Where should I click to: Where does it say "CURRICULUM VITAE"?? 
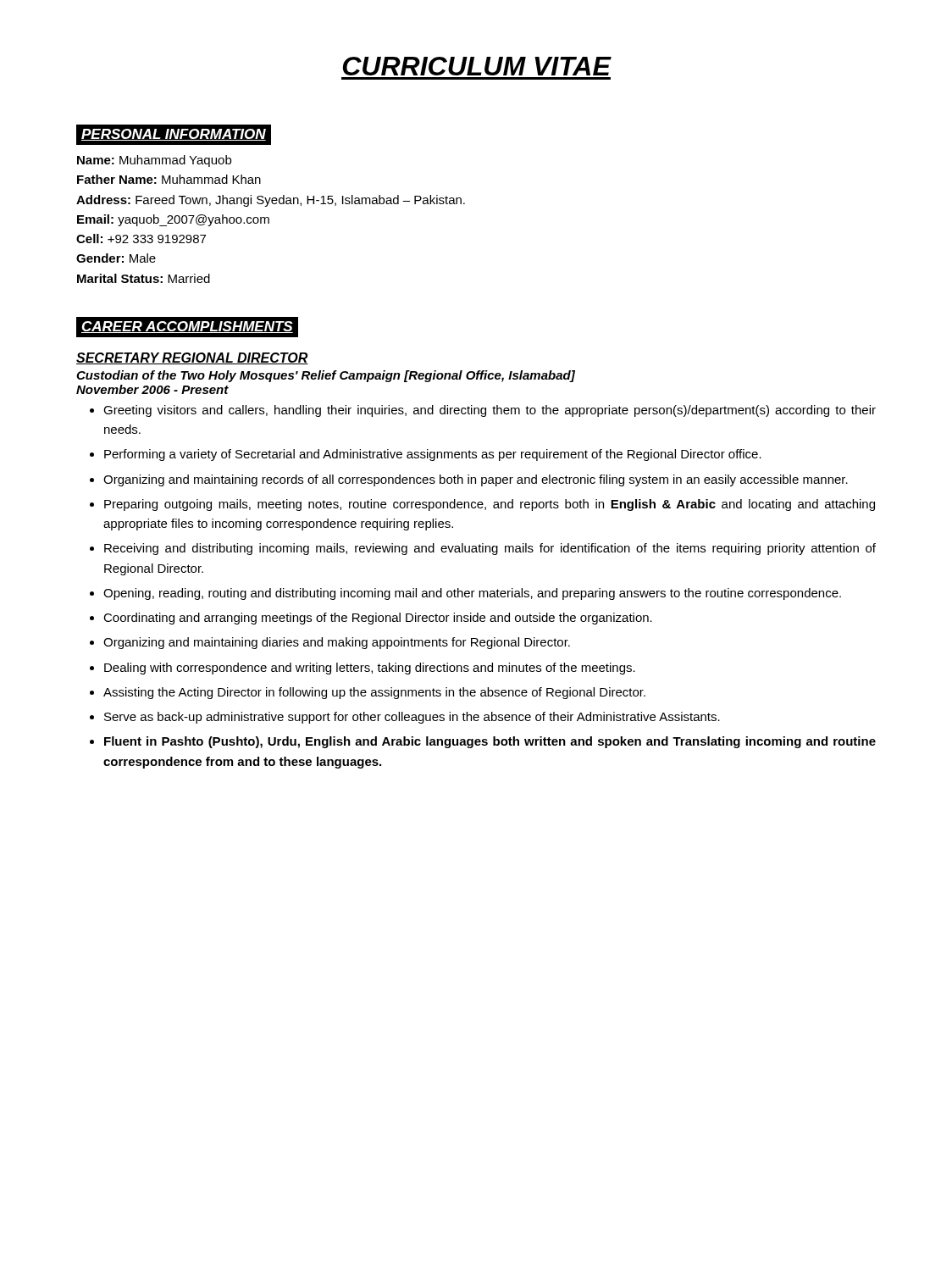(x=476, y=67)
